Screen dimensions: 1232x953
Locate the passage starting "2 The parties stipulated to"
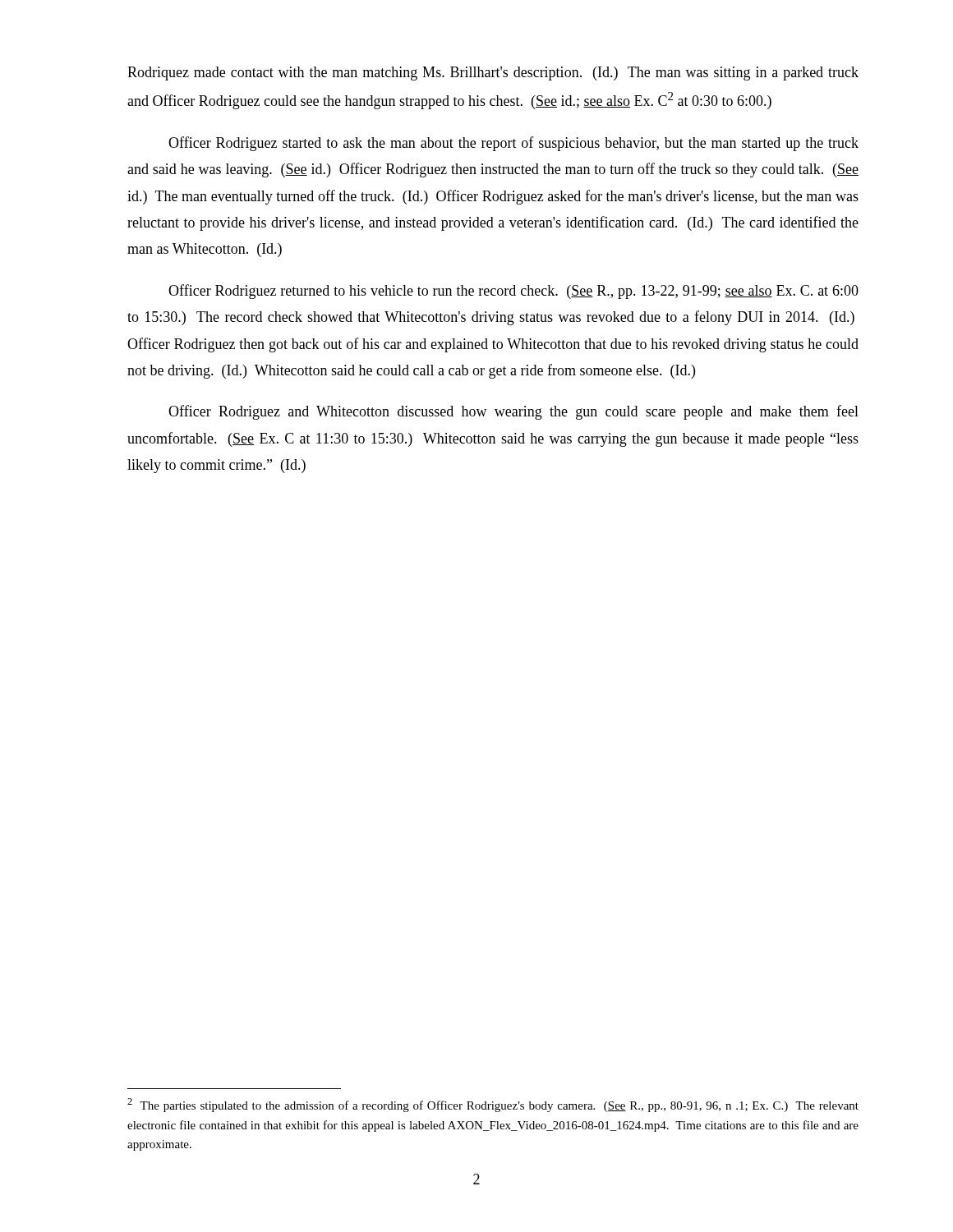[493, 1123]
